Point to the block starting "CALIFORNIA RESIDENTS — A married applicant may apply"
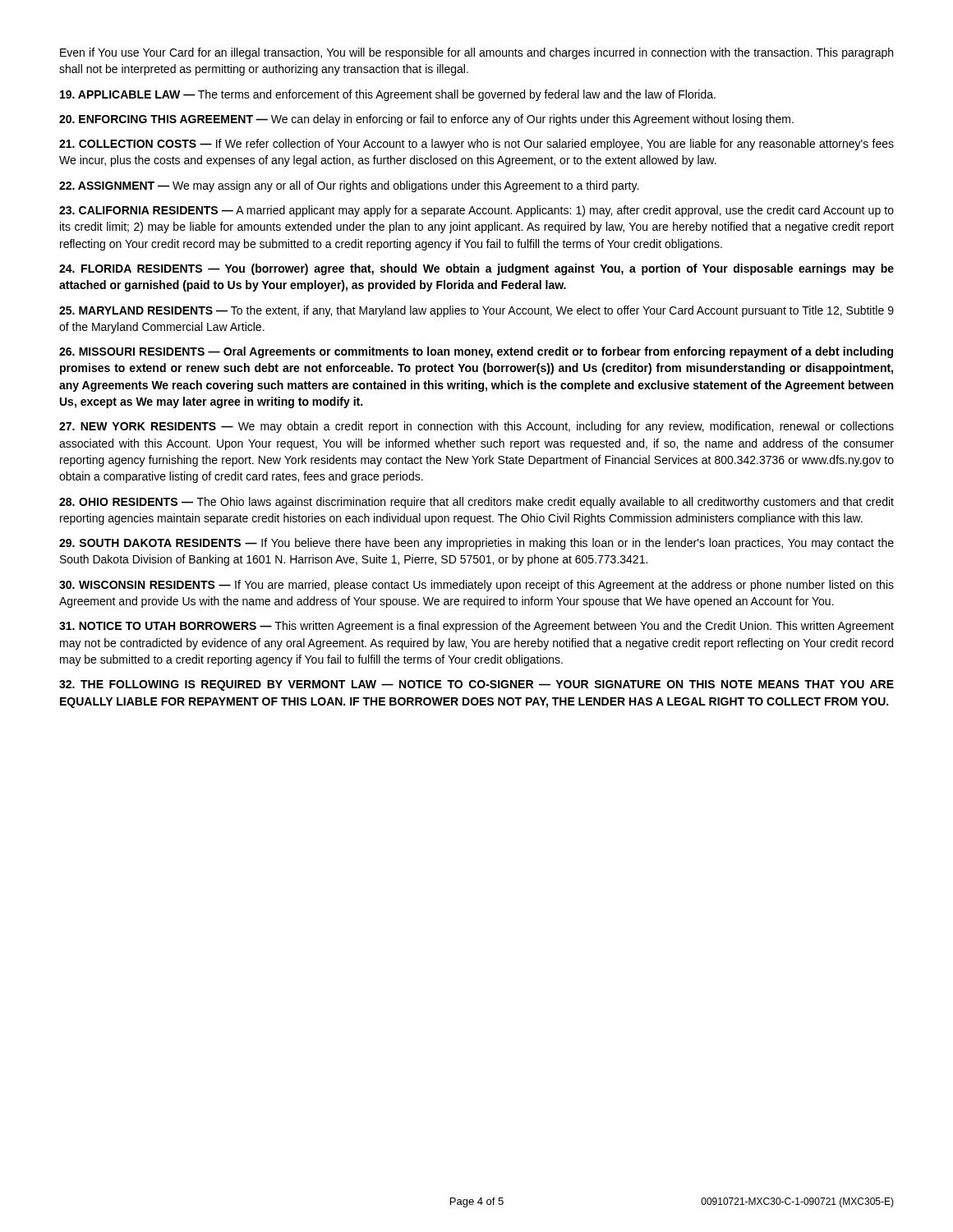This screenshot has width=953, height=1232. click(476, 227)
